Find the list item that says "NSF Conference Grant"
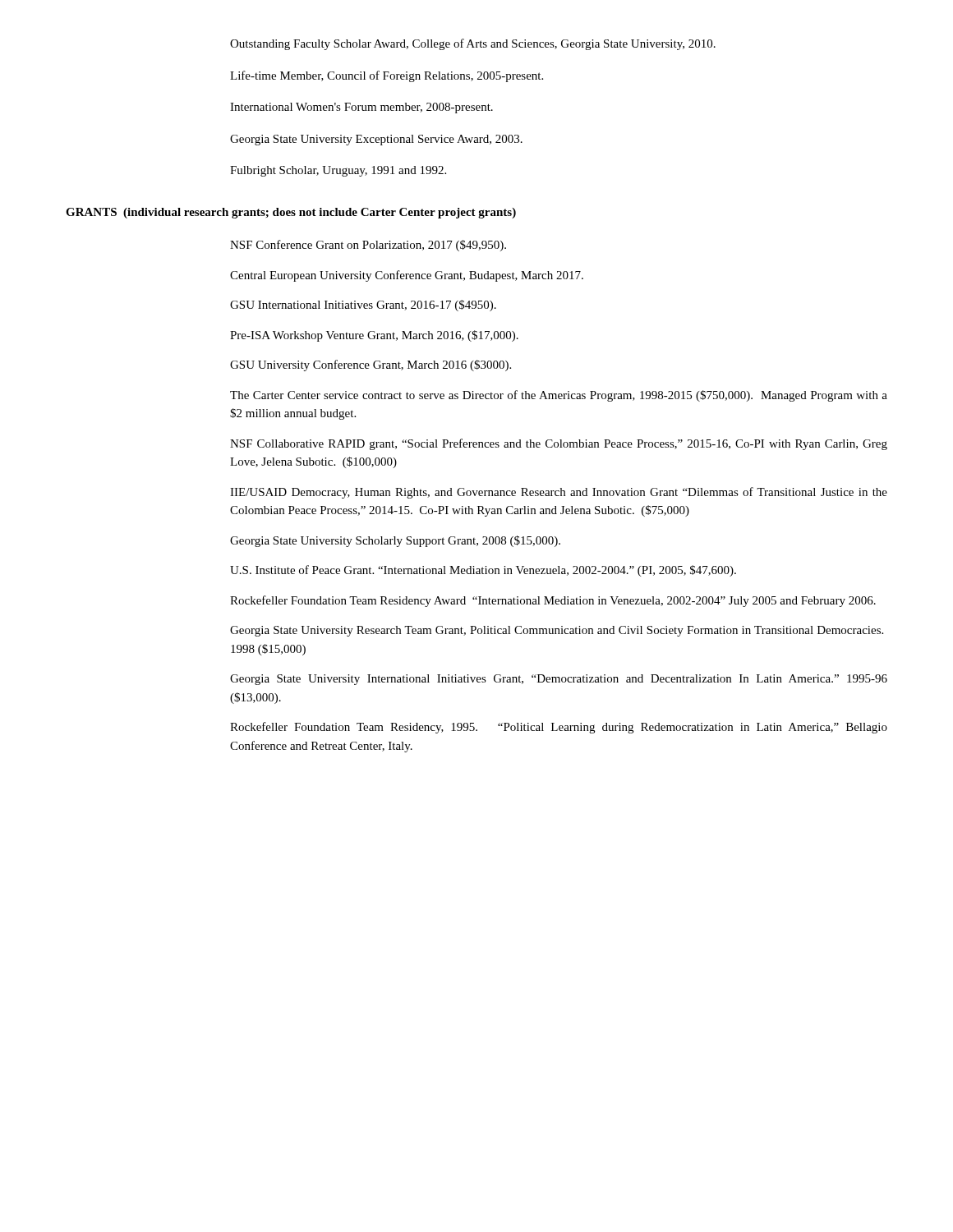953x1232 pixels. [x=368, y=245]
